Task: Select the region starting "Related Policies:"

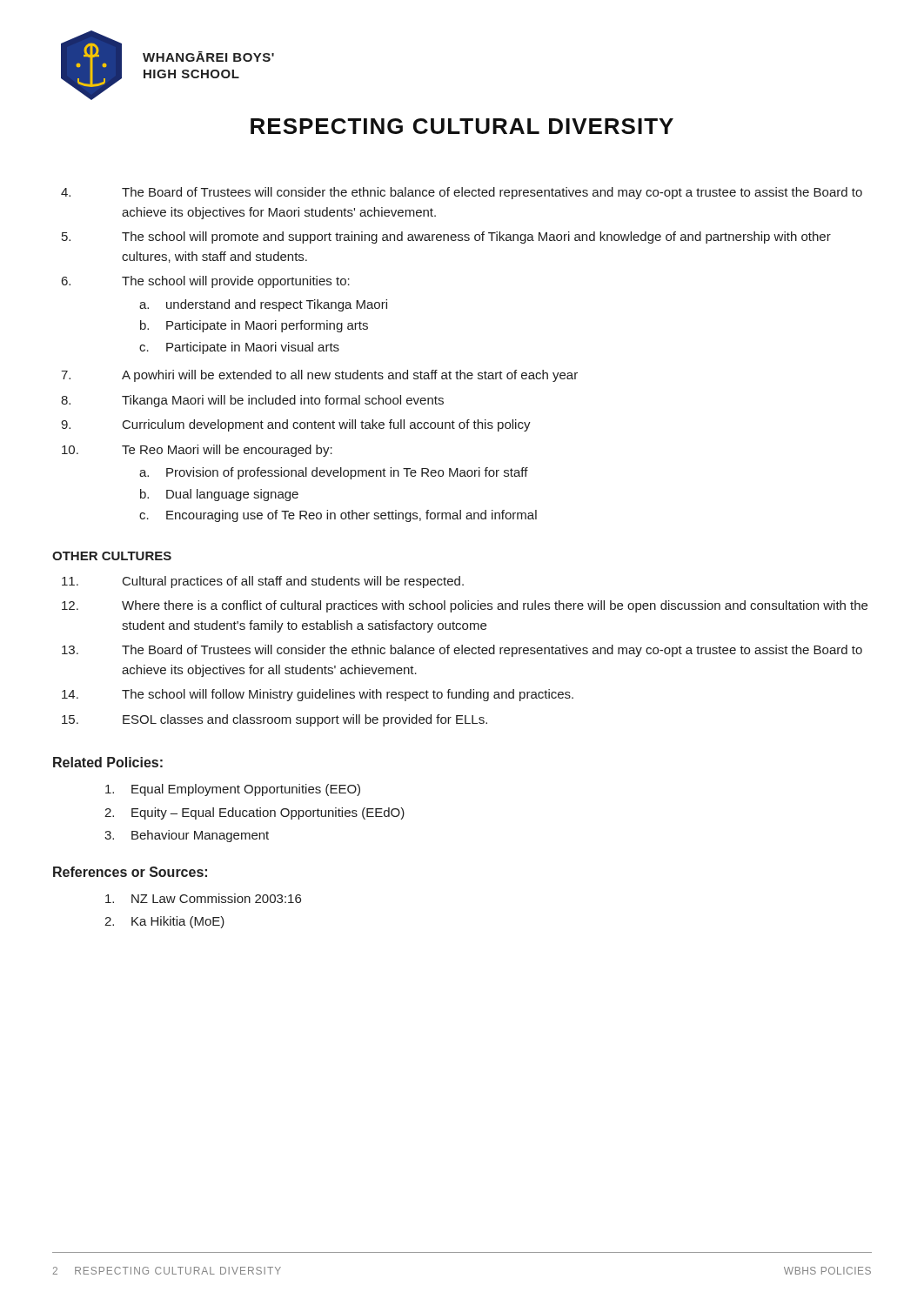Action: (108, 763)
